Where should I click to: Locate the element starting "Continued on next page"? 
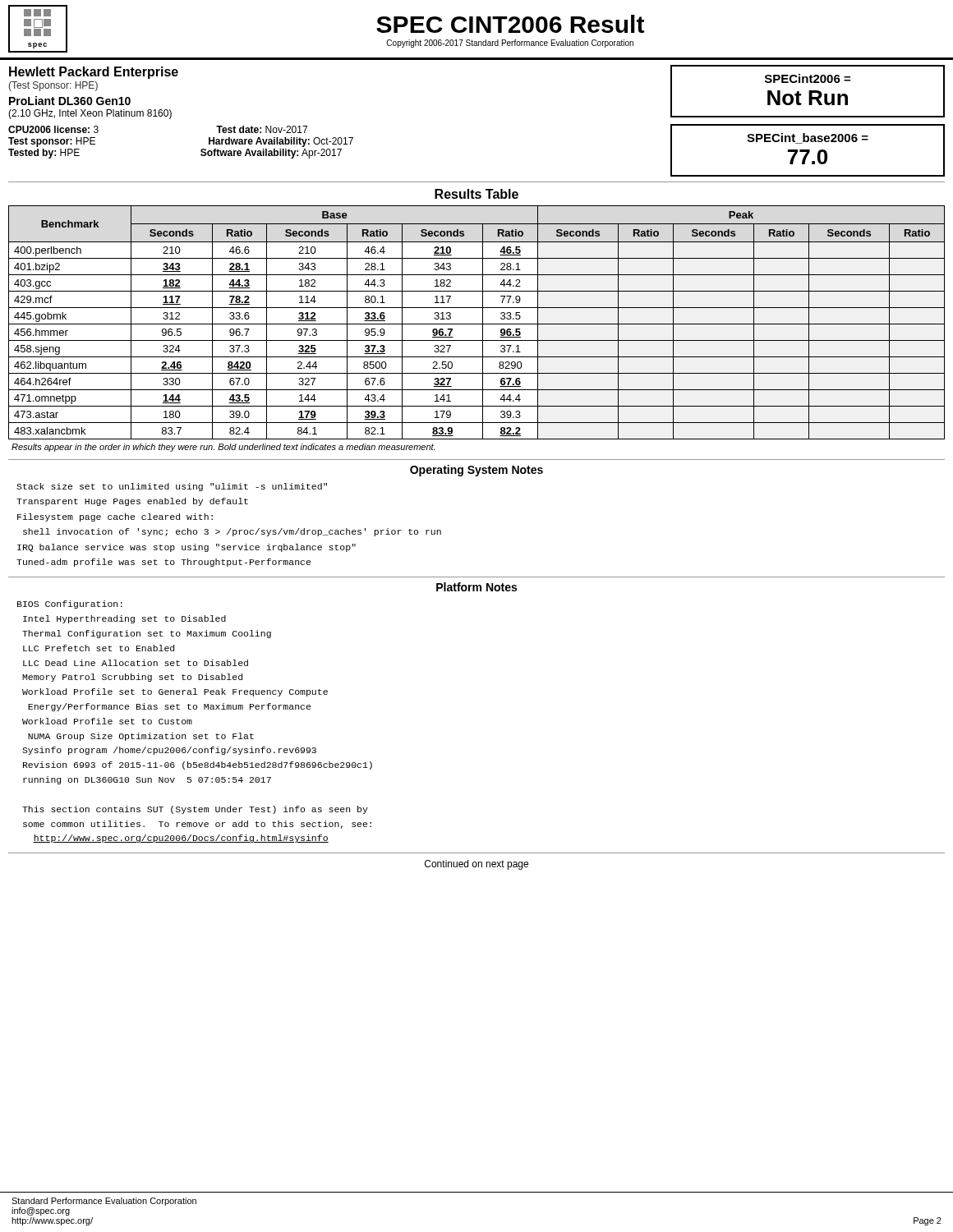point(476,864)
